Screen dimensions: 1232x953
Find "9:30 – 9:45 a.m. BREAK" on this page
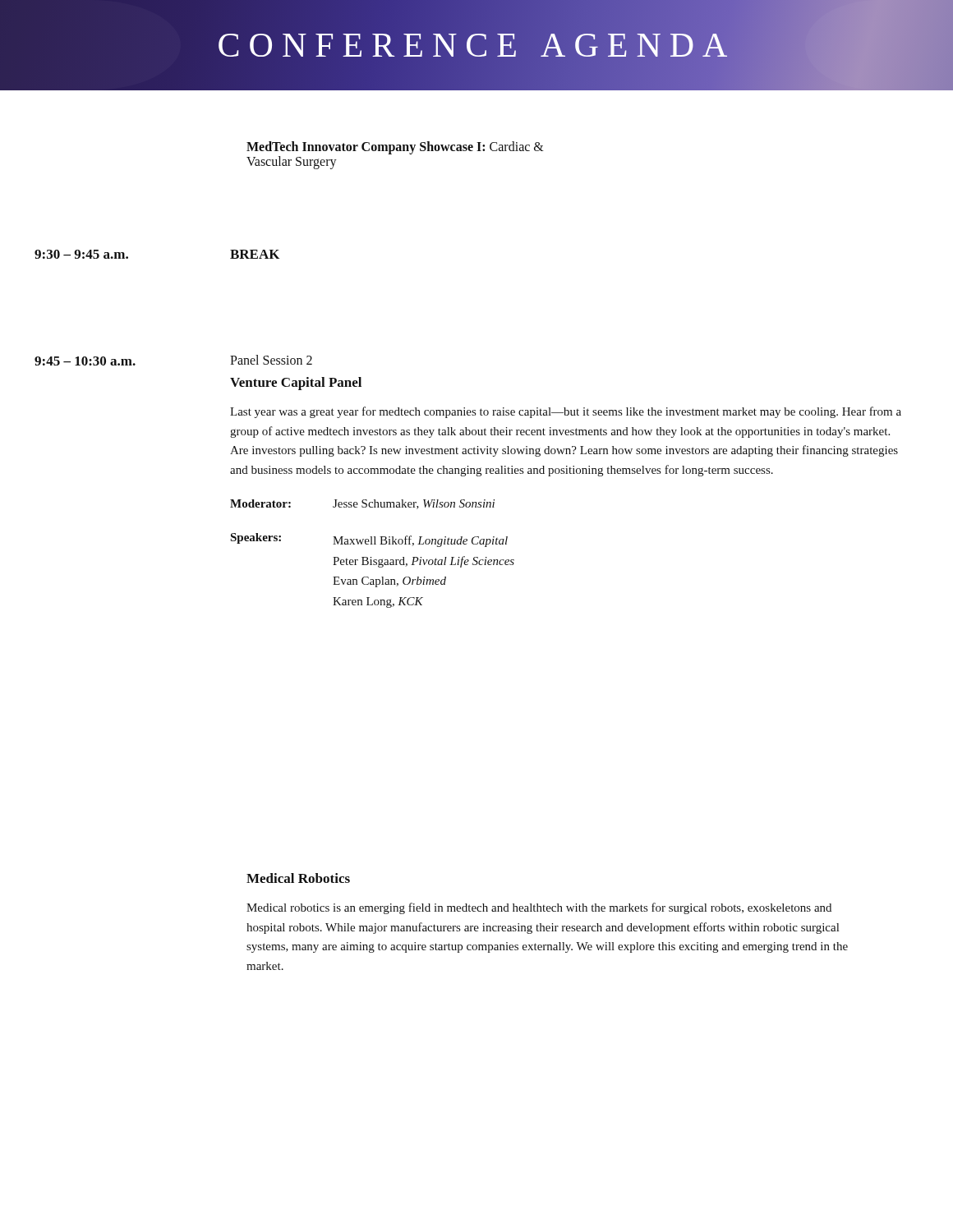83,254
